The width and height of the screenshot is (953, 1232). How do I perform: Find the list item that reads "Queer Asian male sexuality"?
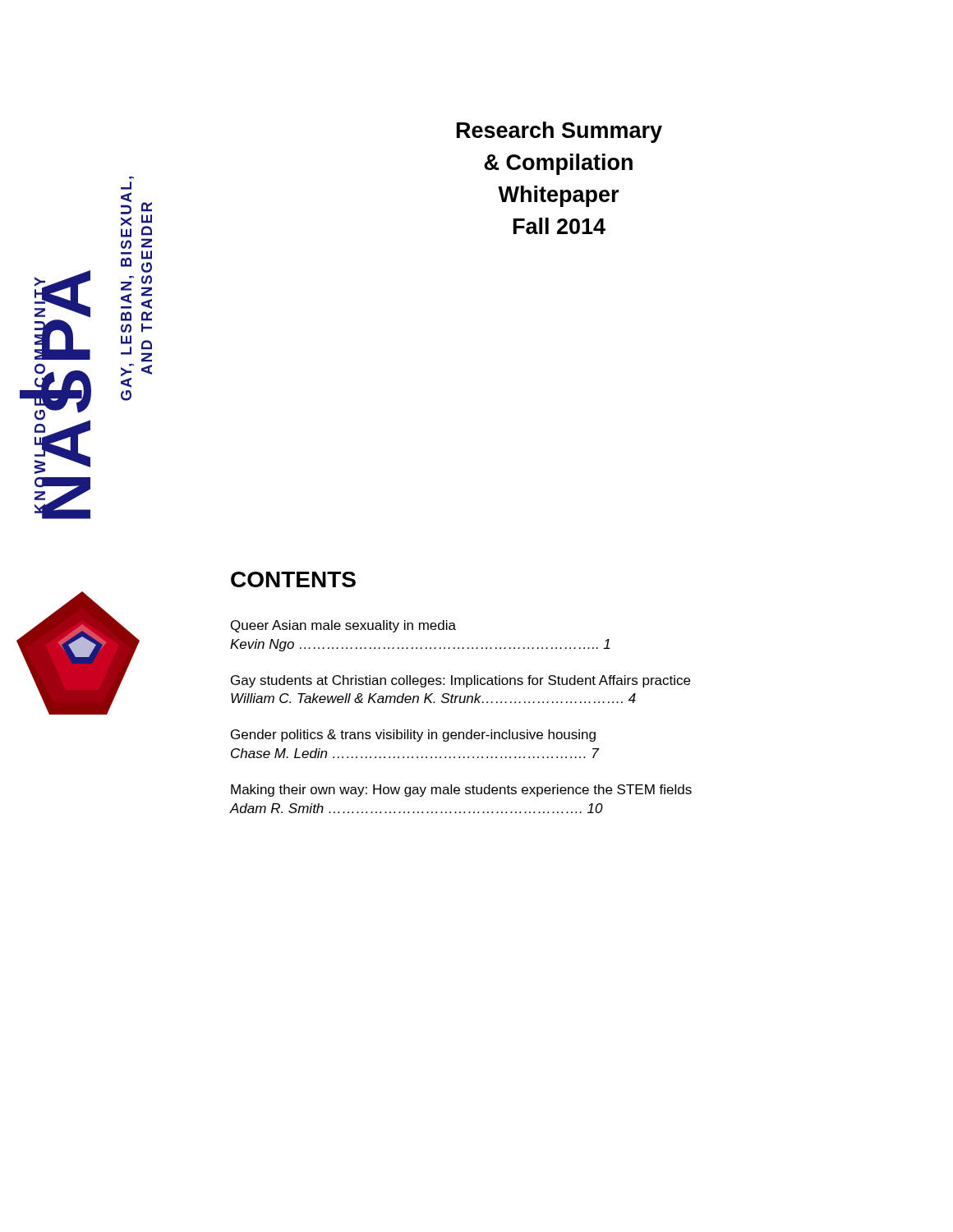pyautogui.click(x=343, y=626)
